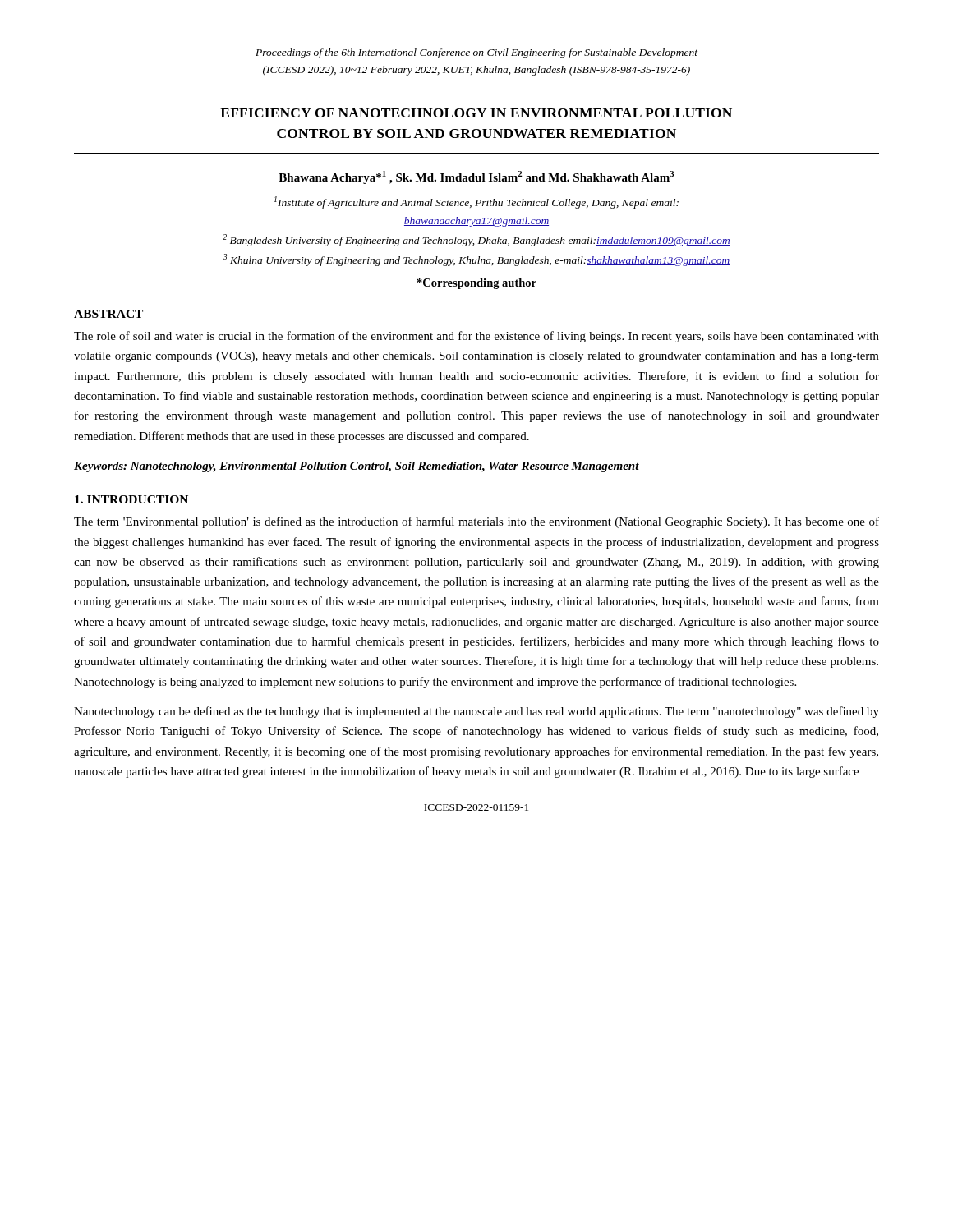Navigate to the text block starting "The term 'Environmental pollution' is defined"
Viewport: 953px width, 1232px height.
tap(476, 602)
